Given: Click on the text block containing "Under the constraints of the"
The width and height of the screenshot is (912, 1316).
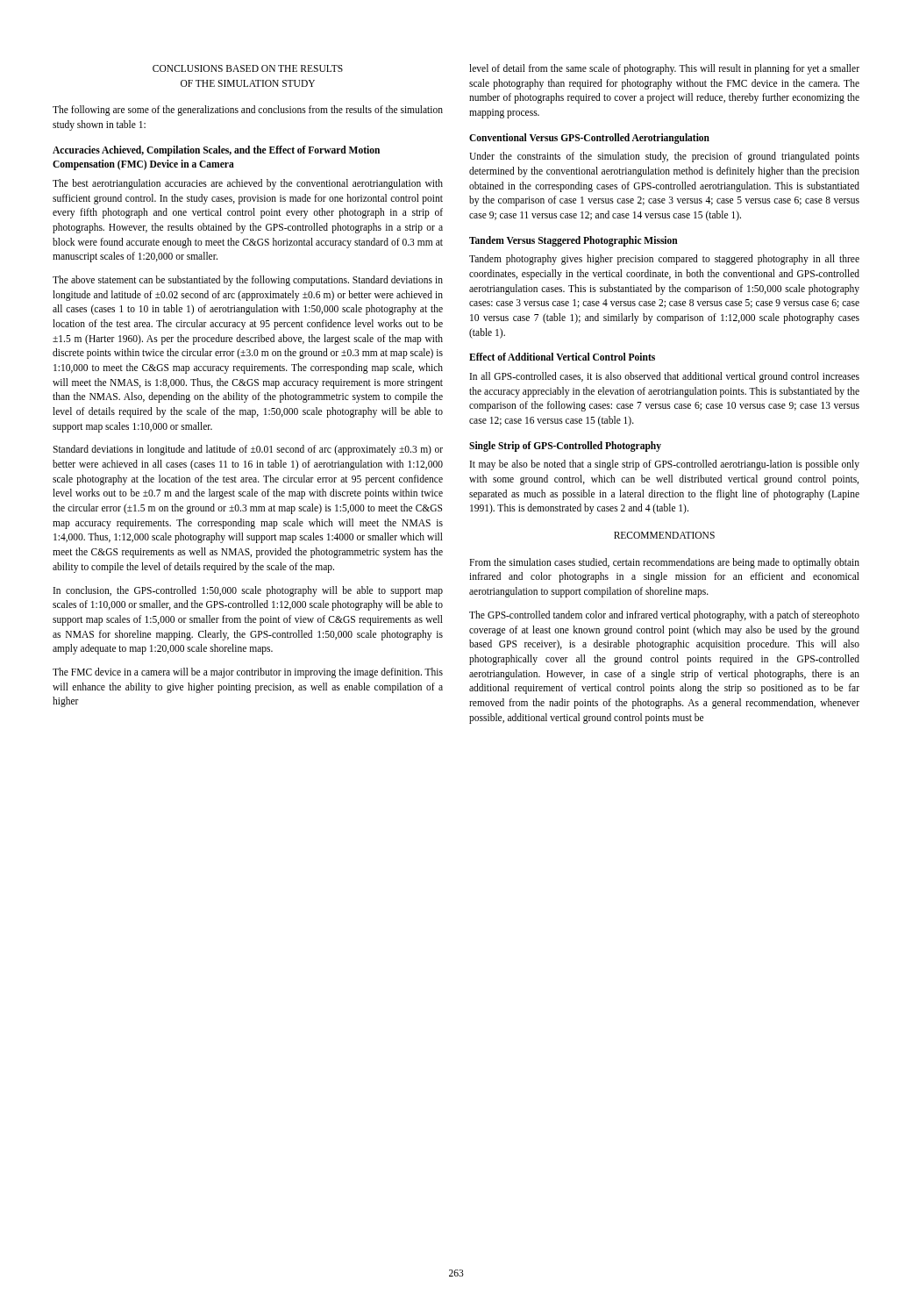Looking at the screenshot, I should tap(664, 186).
